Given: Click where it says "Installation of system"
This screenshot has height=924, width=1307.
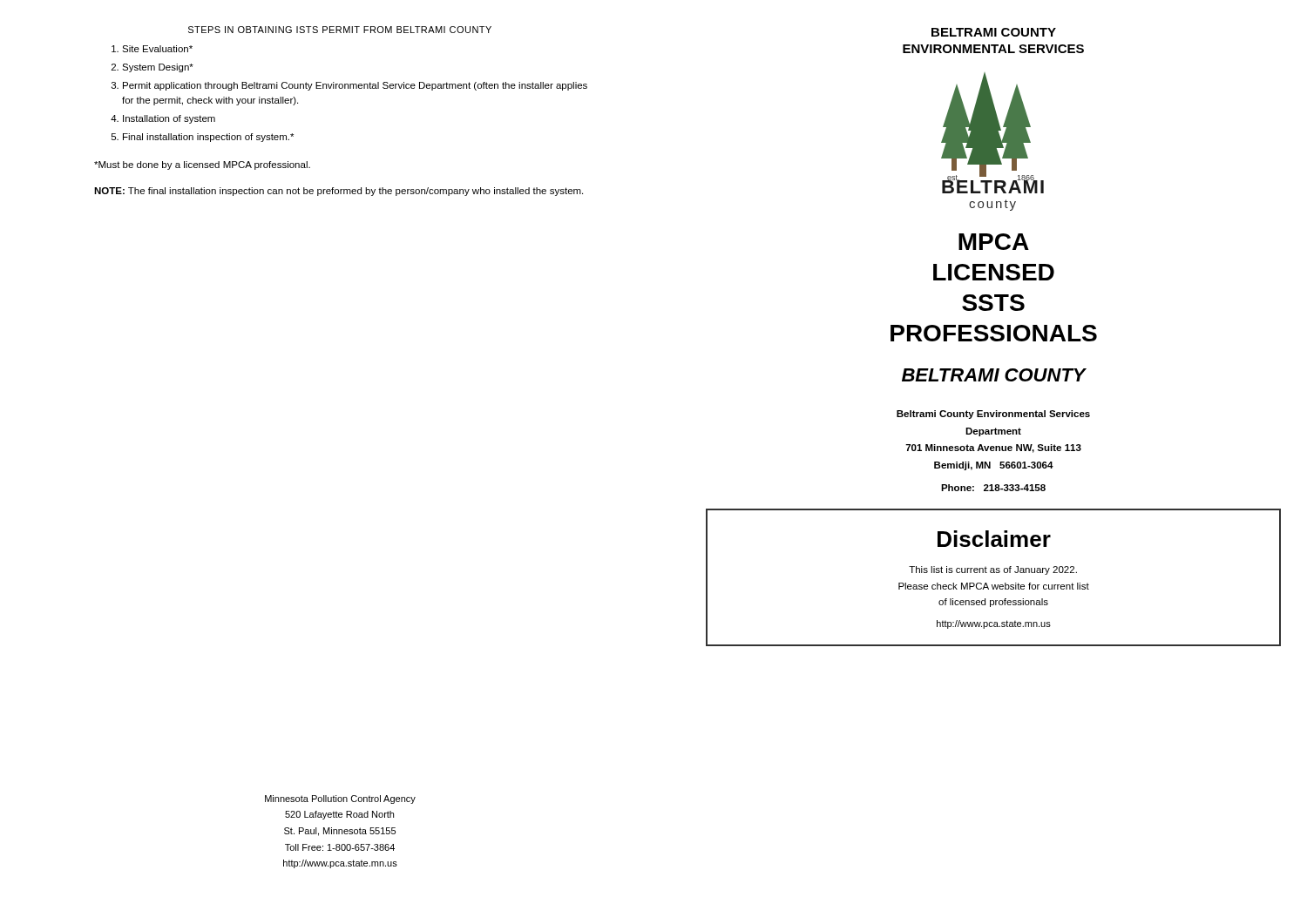Looking at the screenshot, I should [169, 119].
